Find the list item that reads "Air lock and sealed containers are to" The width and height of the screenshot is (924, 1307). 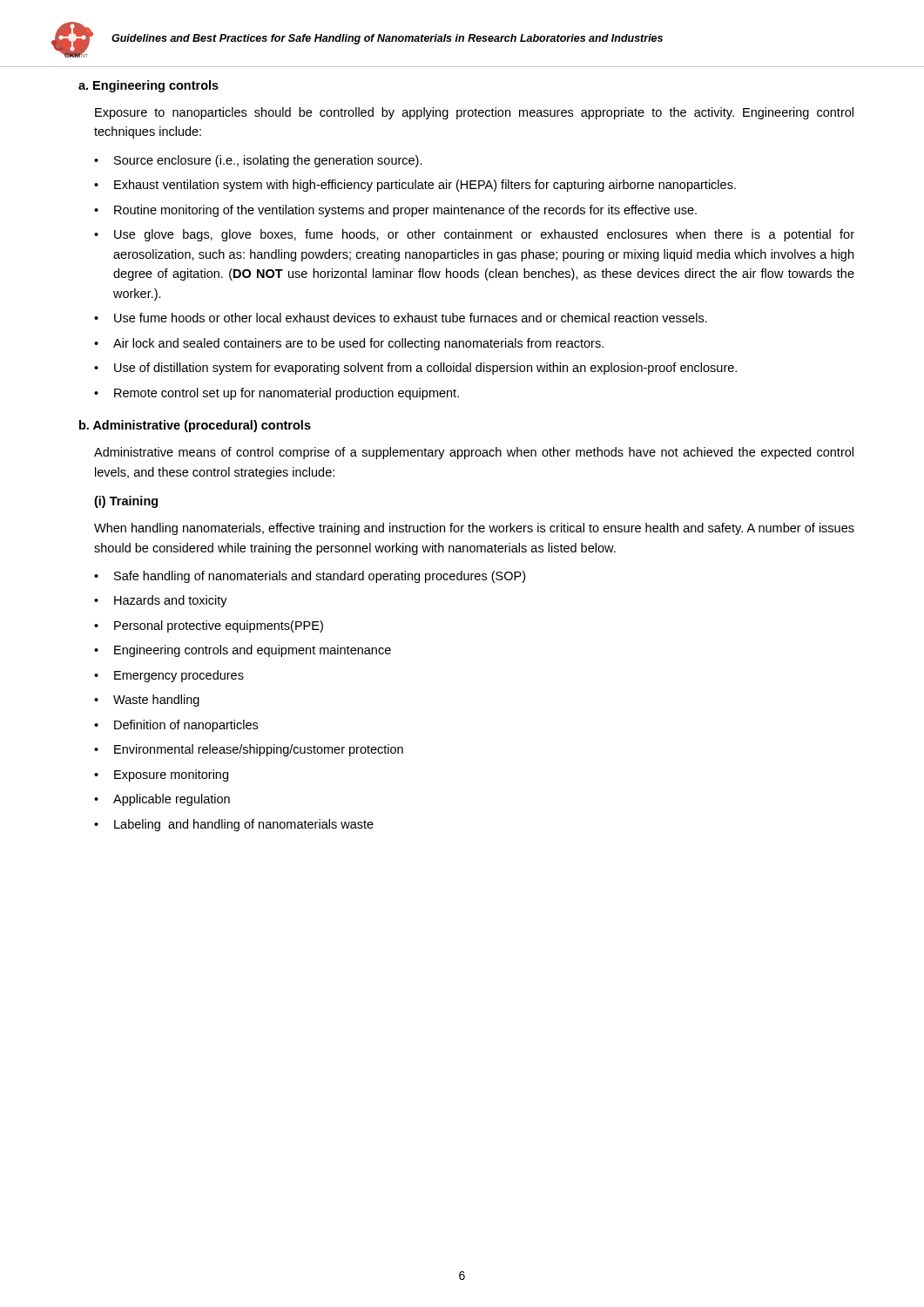[x=359, y=343]
